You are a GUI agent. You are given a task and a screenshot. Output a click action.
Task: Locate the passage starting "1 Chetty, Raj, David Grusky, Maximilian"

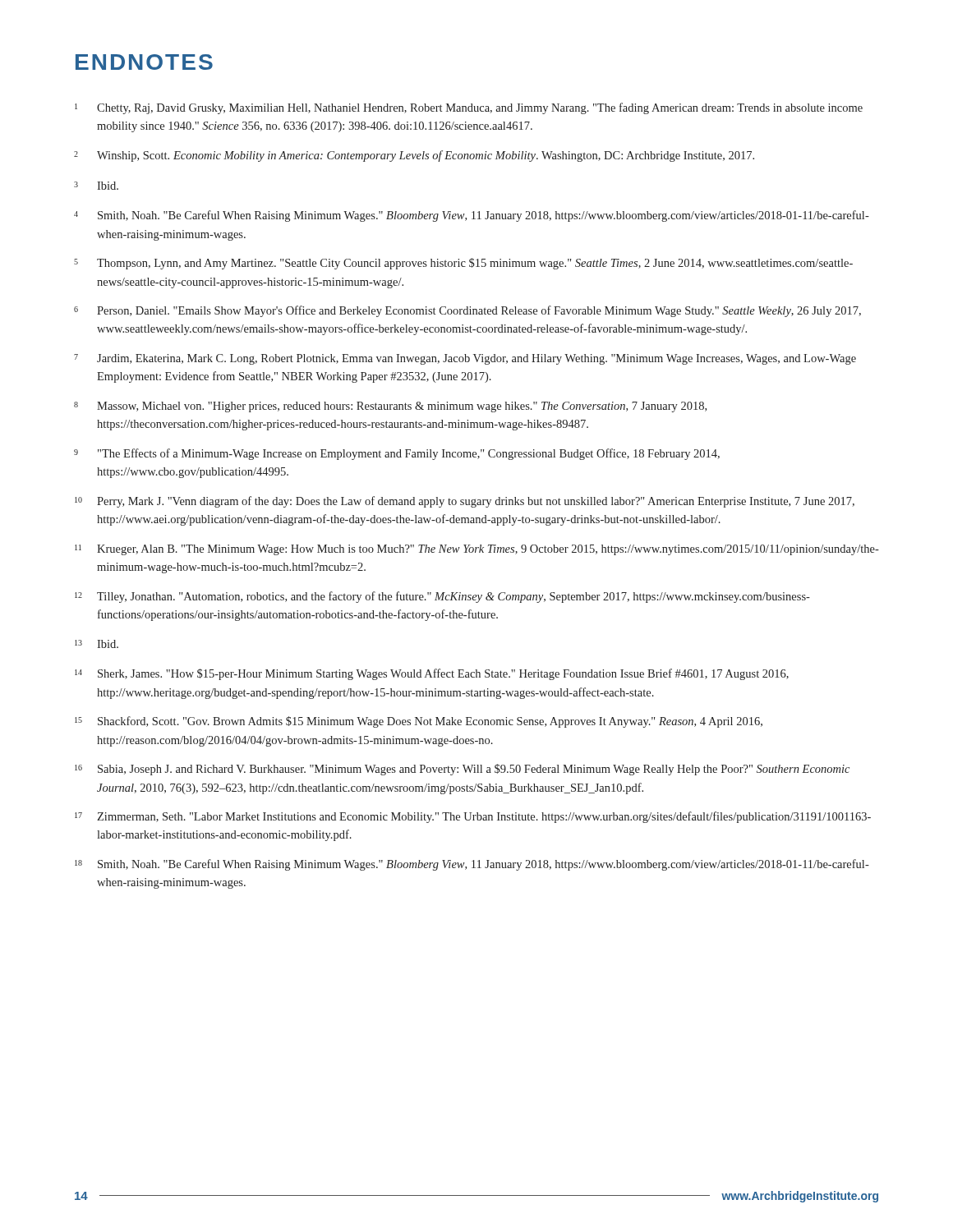[476, 117]
